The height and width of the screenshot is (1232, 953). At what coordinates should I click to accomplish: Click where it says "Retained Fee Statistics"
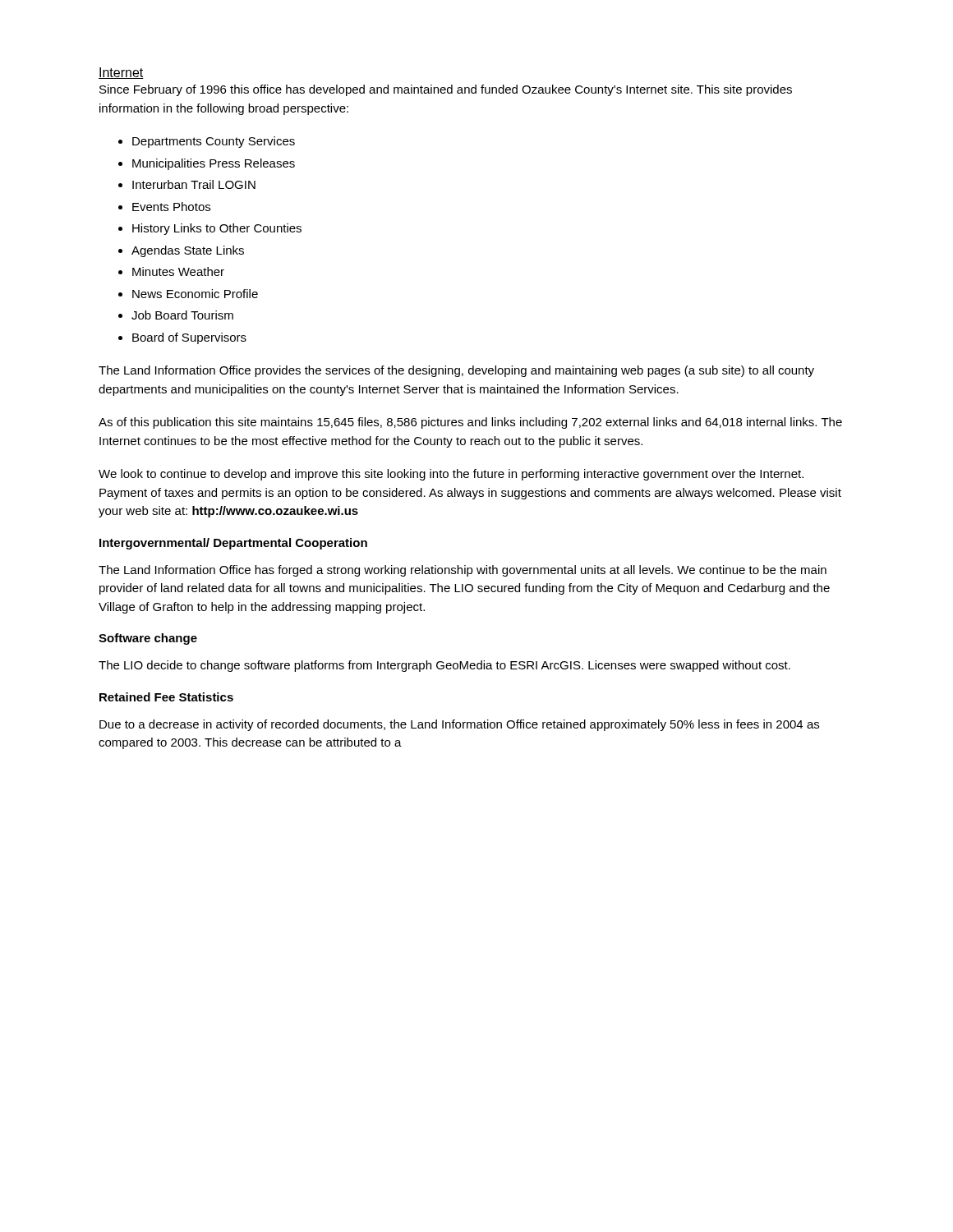click(x=166, y=697)
